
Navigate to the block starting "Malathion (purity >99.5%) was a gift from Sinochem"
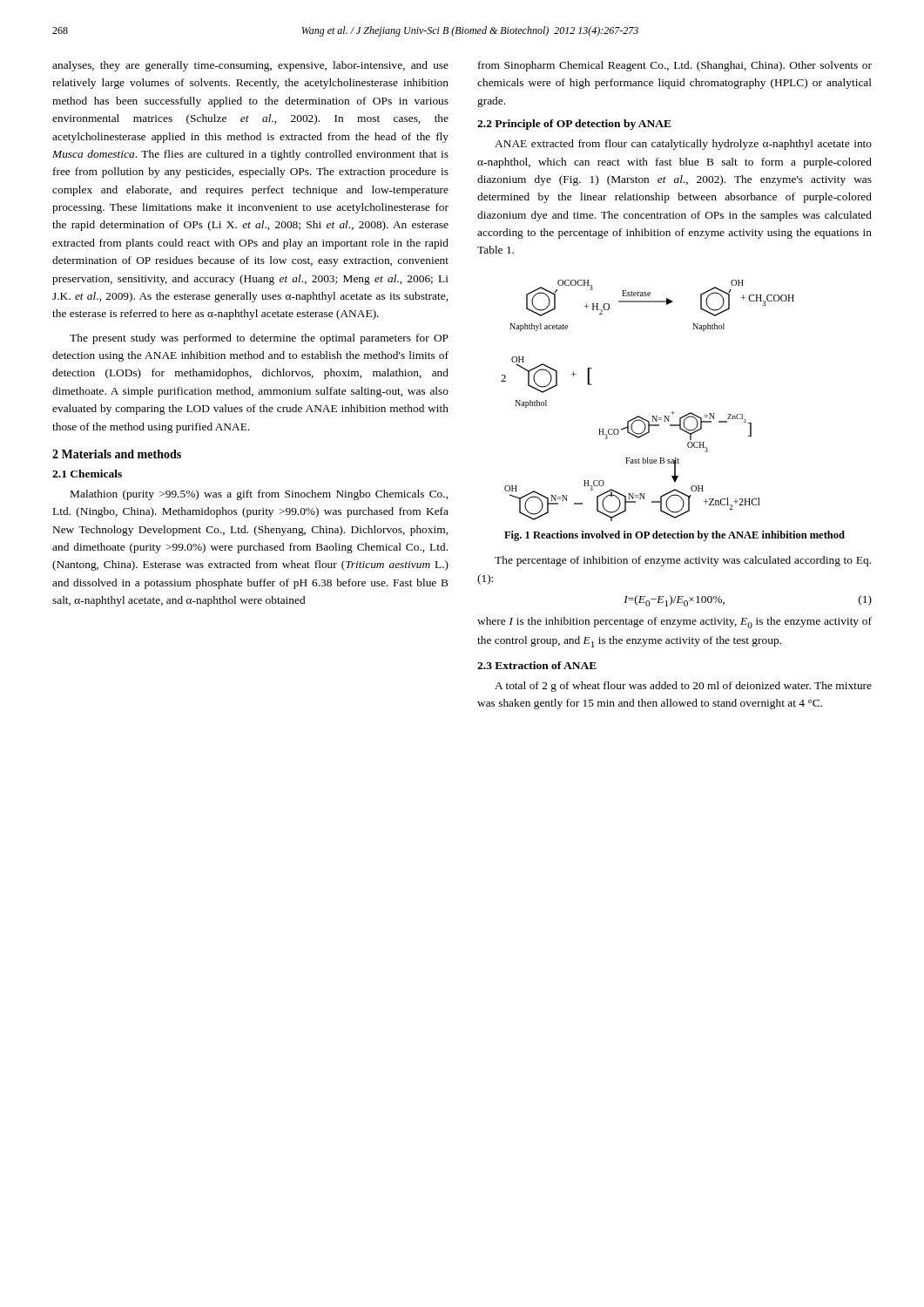250,547
